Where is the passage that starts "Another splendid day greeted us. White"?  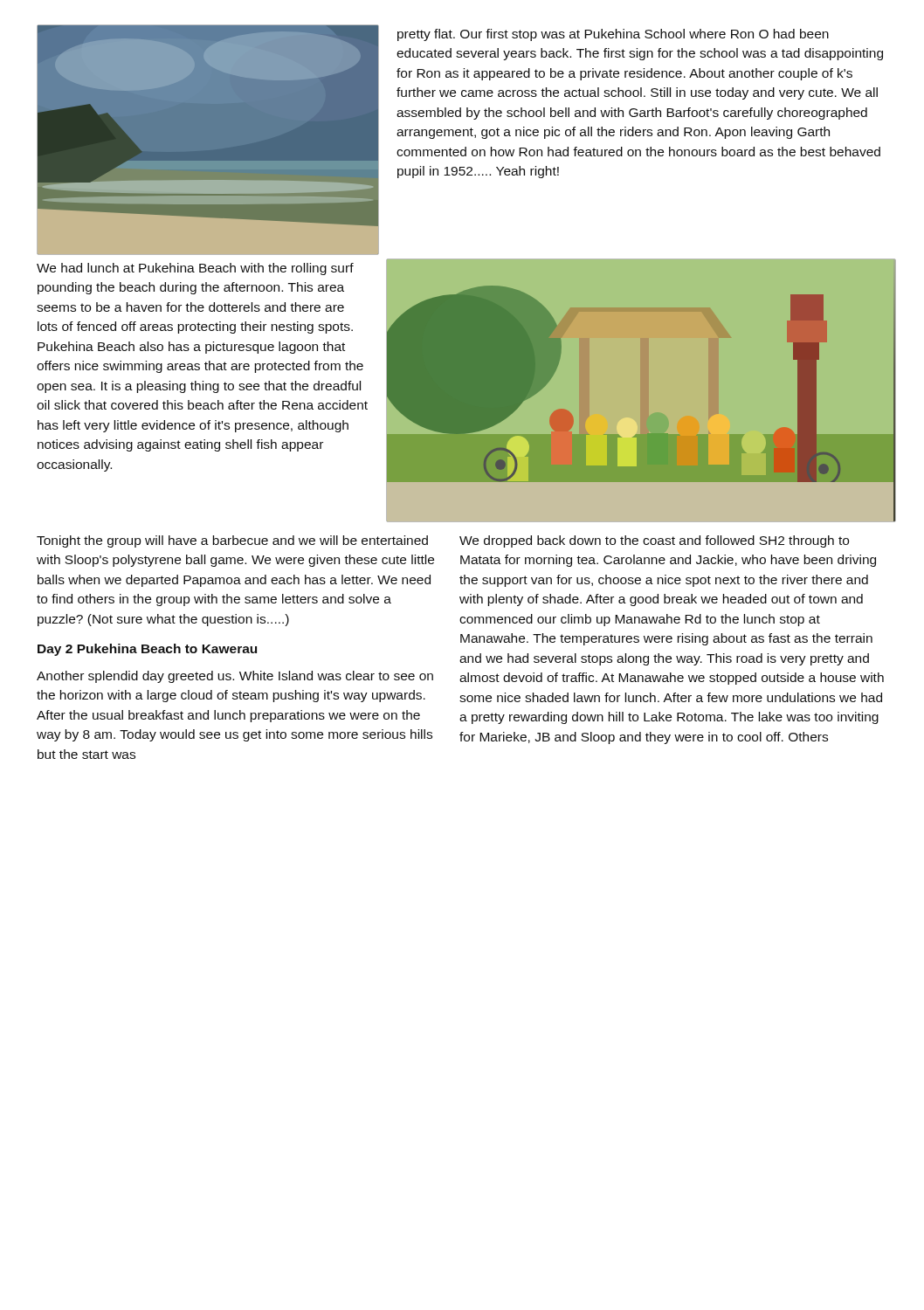click(238, 715)
